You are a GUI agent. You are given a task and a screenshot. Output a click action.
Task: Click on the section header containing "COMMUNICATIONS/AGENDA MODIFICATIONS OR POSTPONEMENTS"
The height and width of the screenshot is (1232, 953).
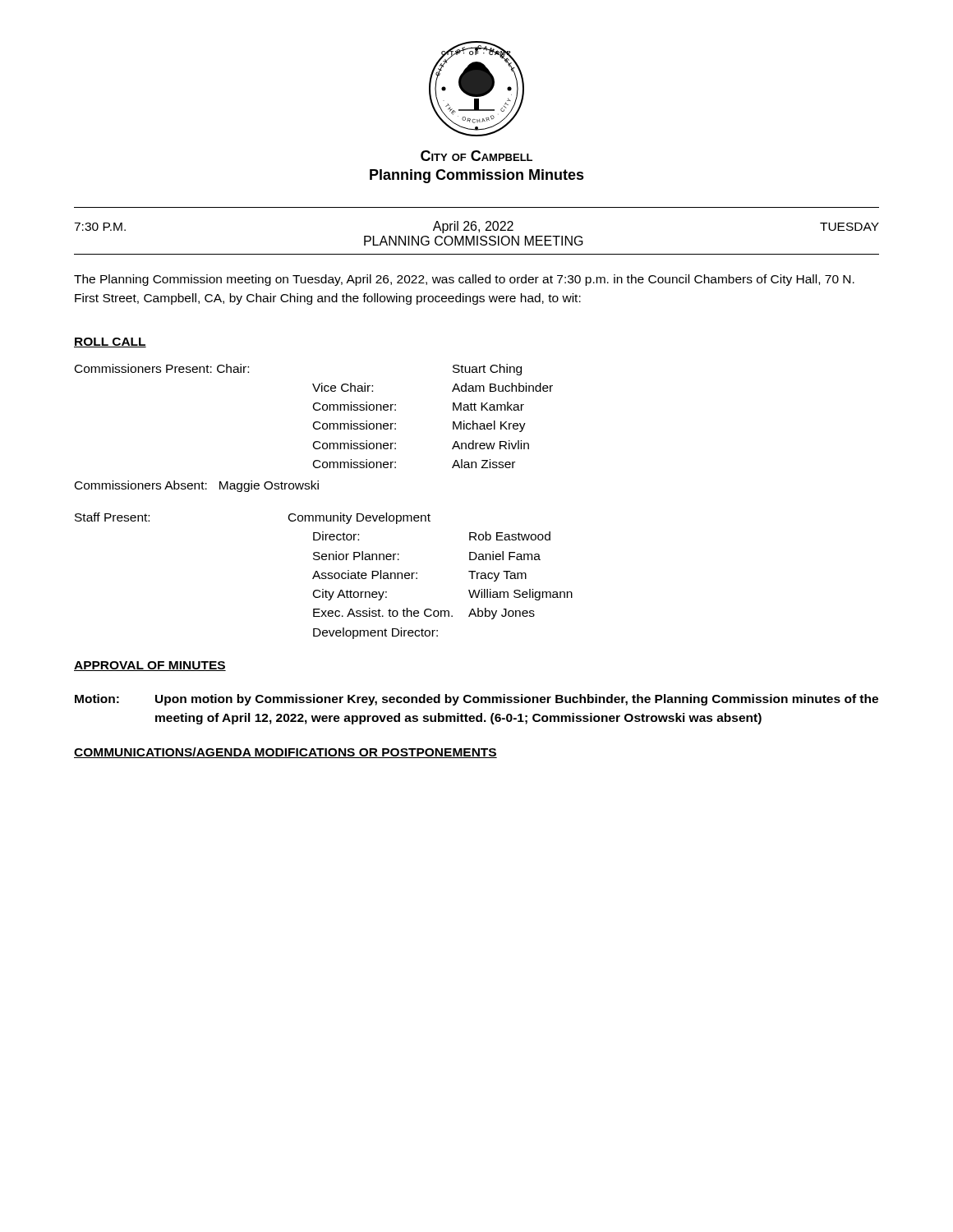coord(285,752)
